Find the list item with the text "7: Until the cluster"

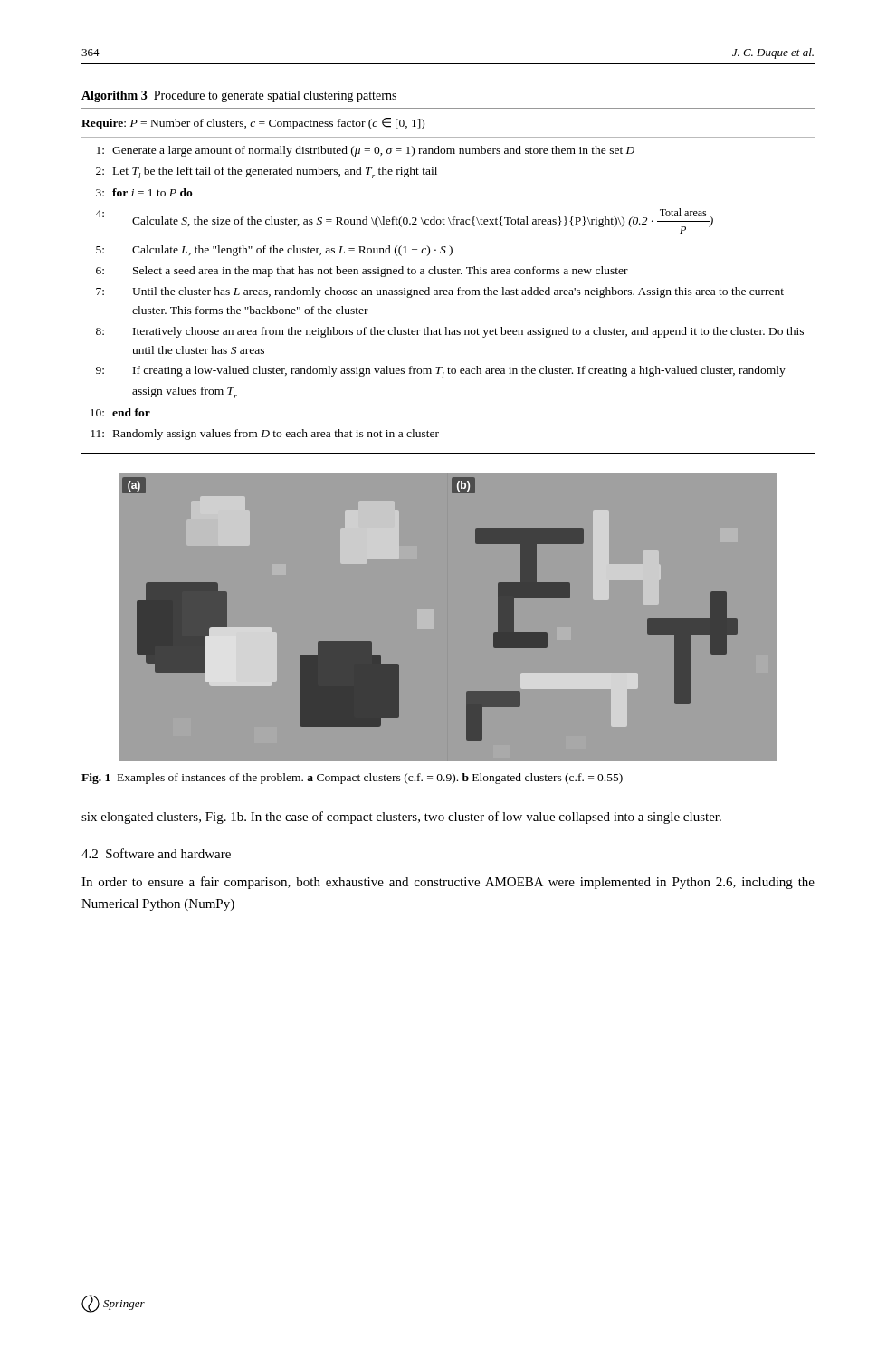click(448, 301)
